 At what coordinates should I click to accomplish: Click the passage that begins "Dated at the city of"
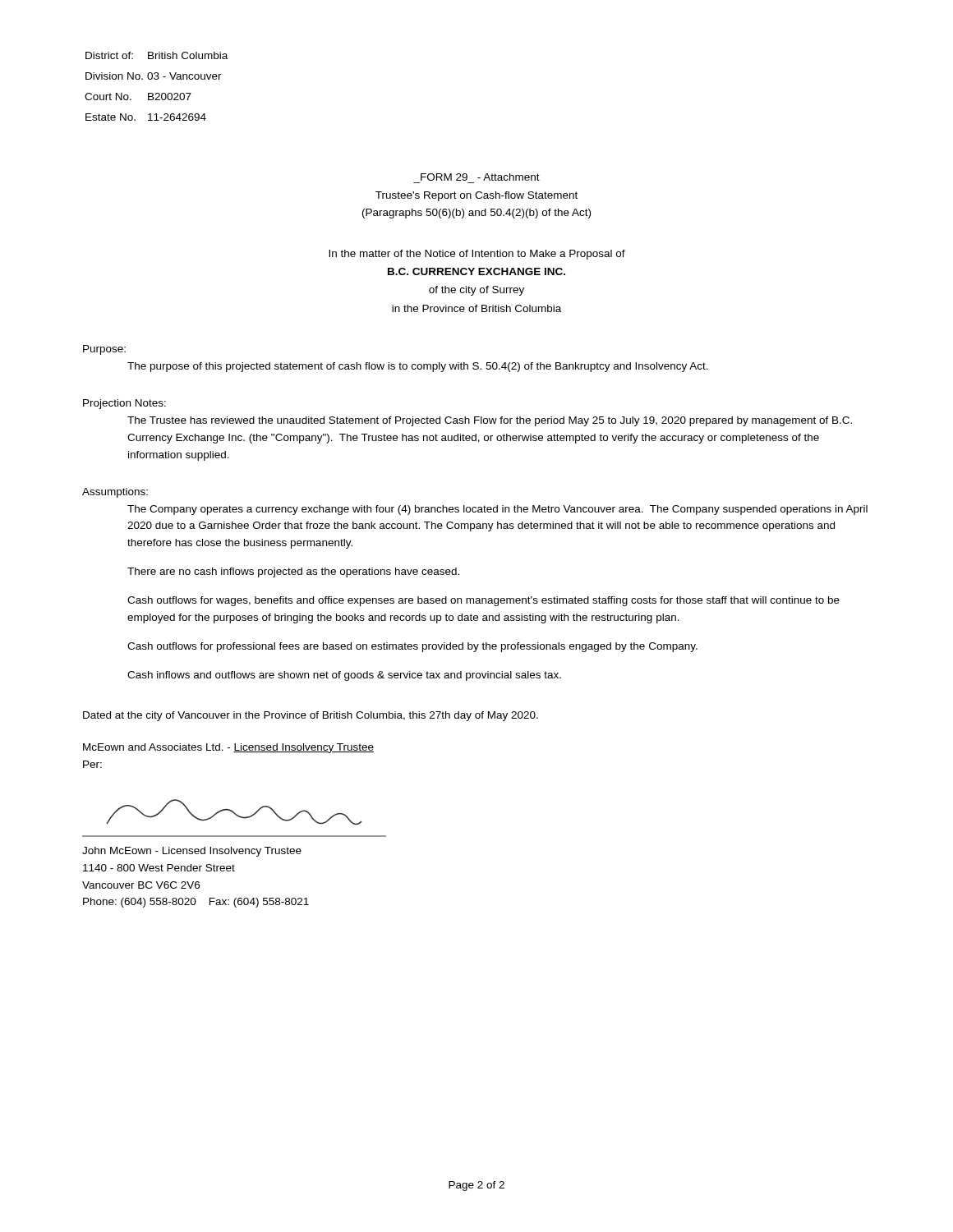(x=310, y=715)
